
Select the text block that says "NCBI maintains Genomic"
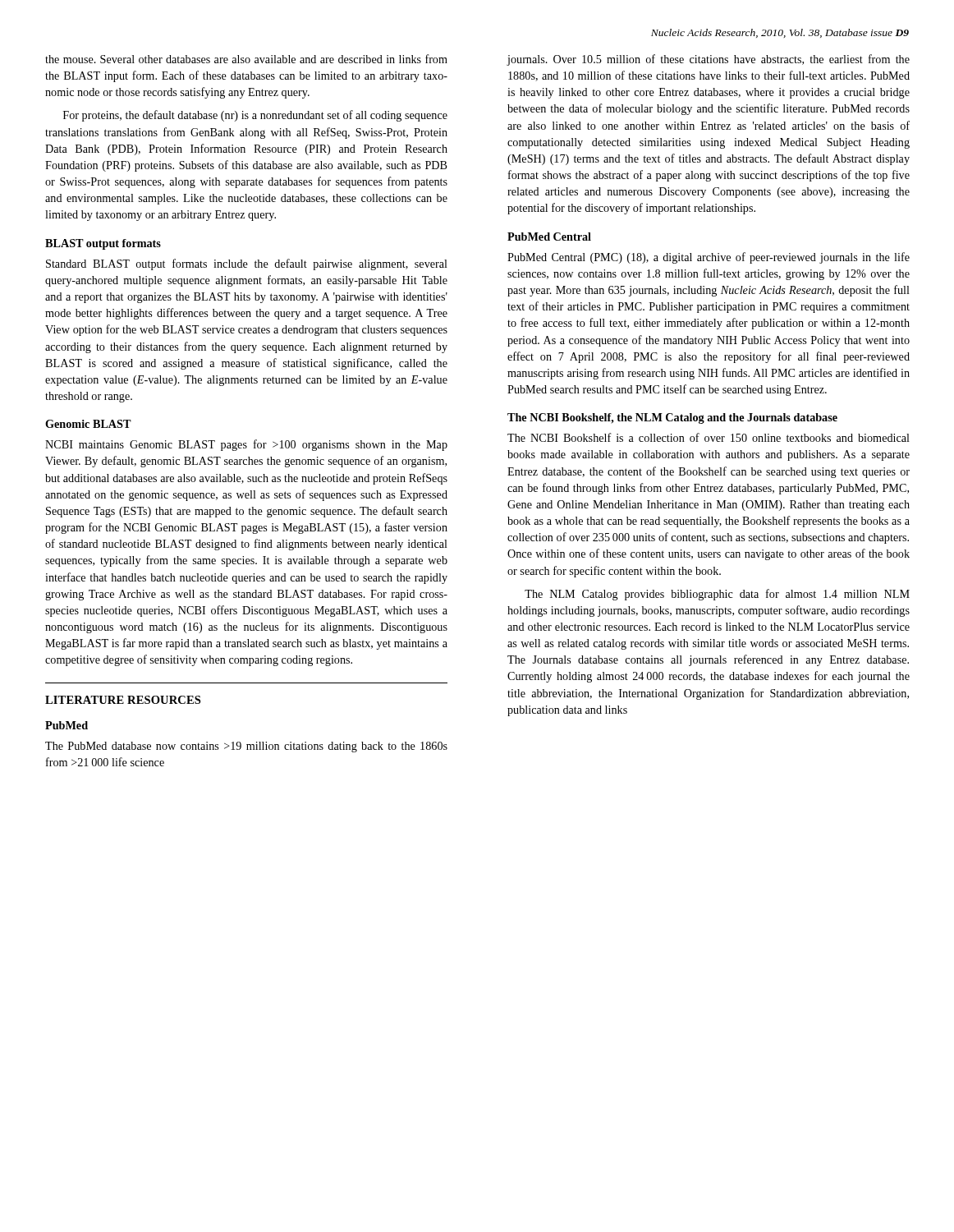[246, 552]
